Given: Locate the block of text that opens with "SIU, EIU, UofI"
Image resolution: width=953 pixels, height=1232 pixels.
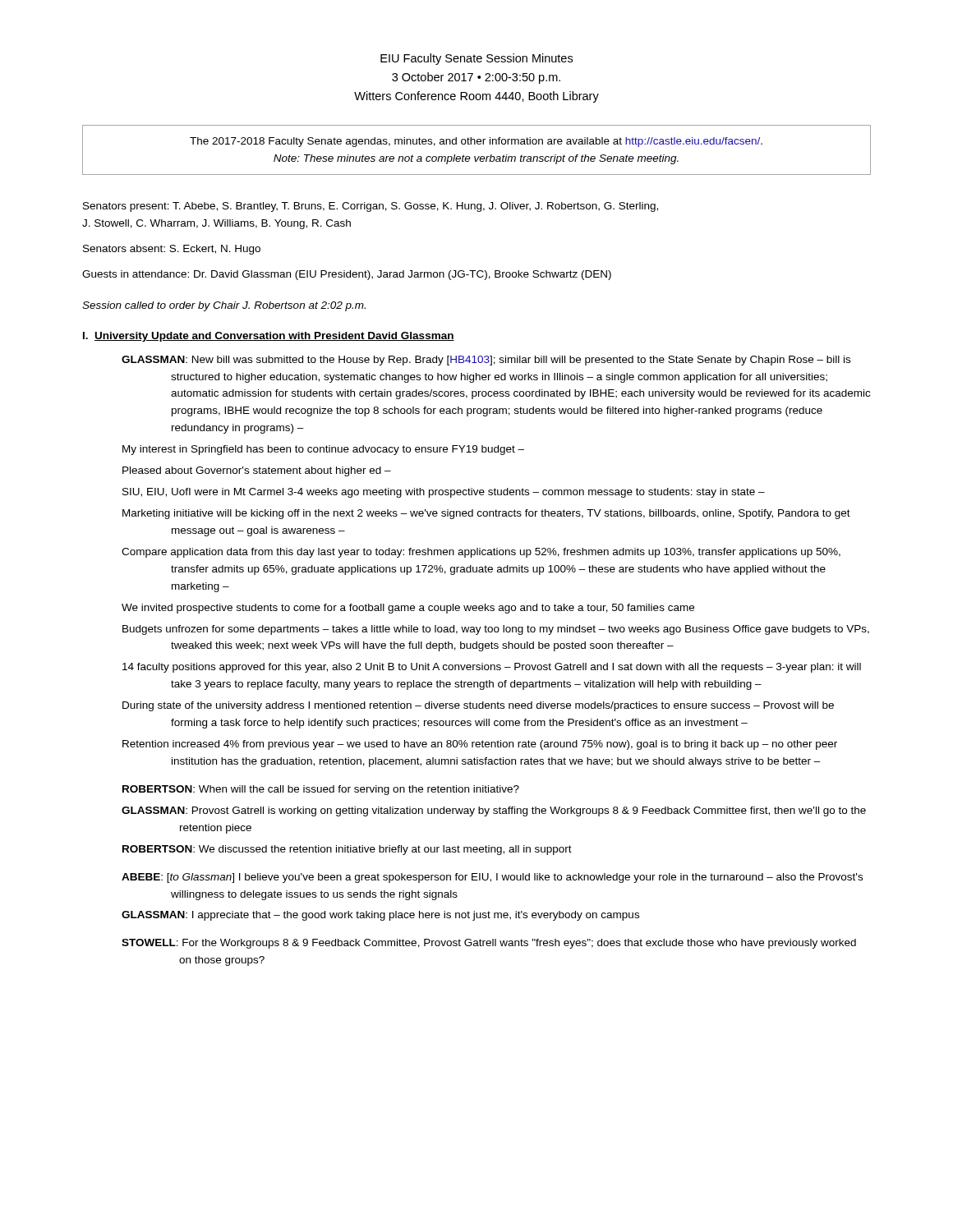Looking at the screenshot, I should pos(443,492).
